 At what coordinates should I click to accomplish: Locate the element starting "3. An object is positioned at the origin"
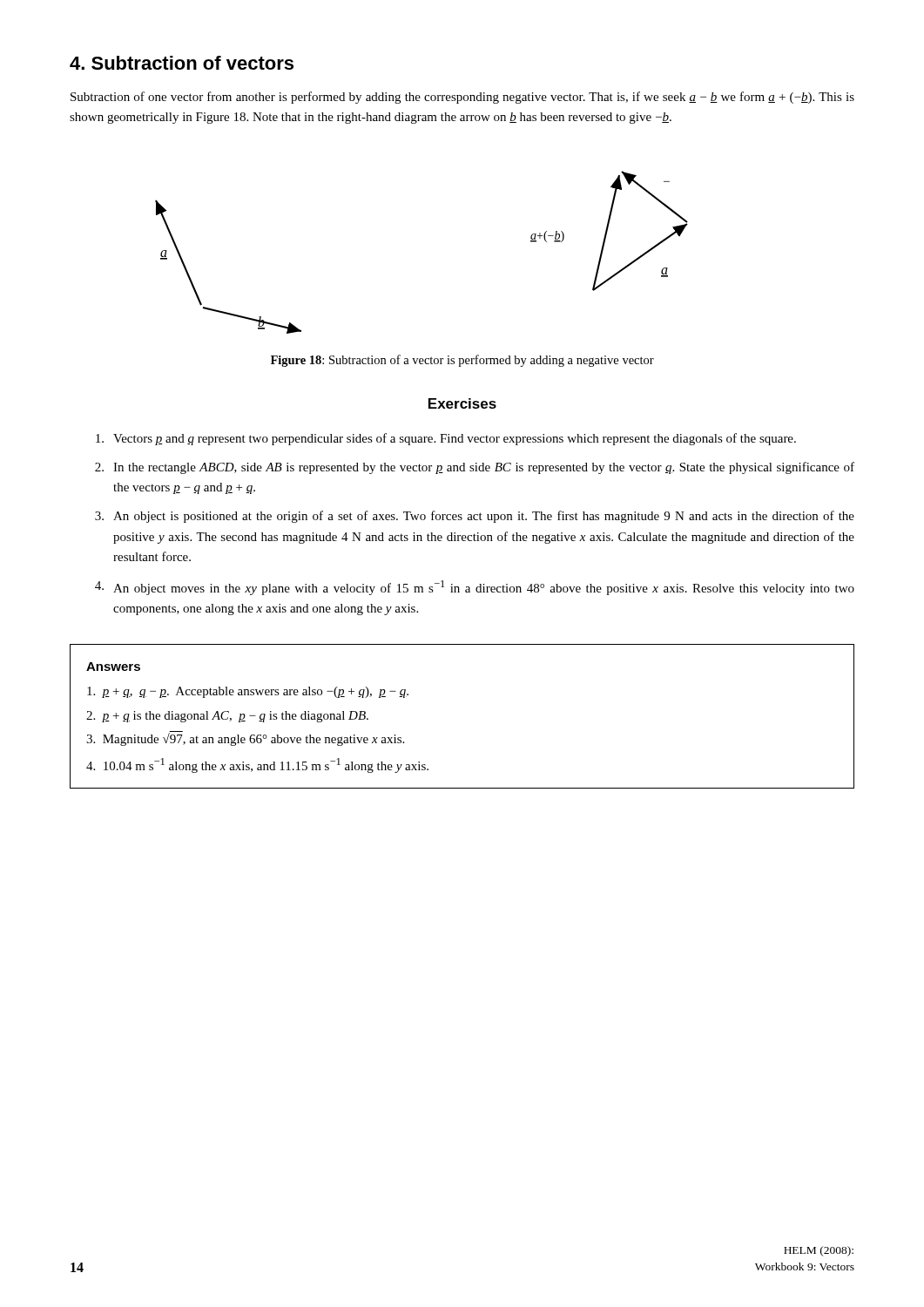(x=462, y=537)
